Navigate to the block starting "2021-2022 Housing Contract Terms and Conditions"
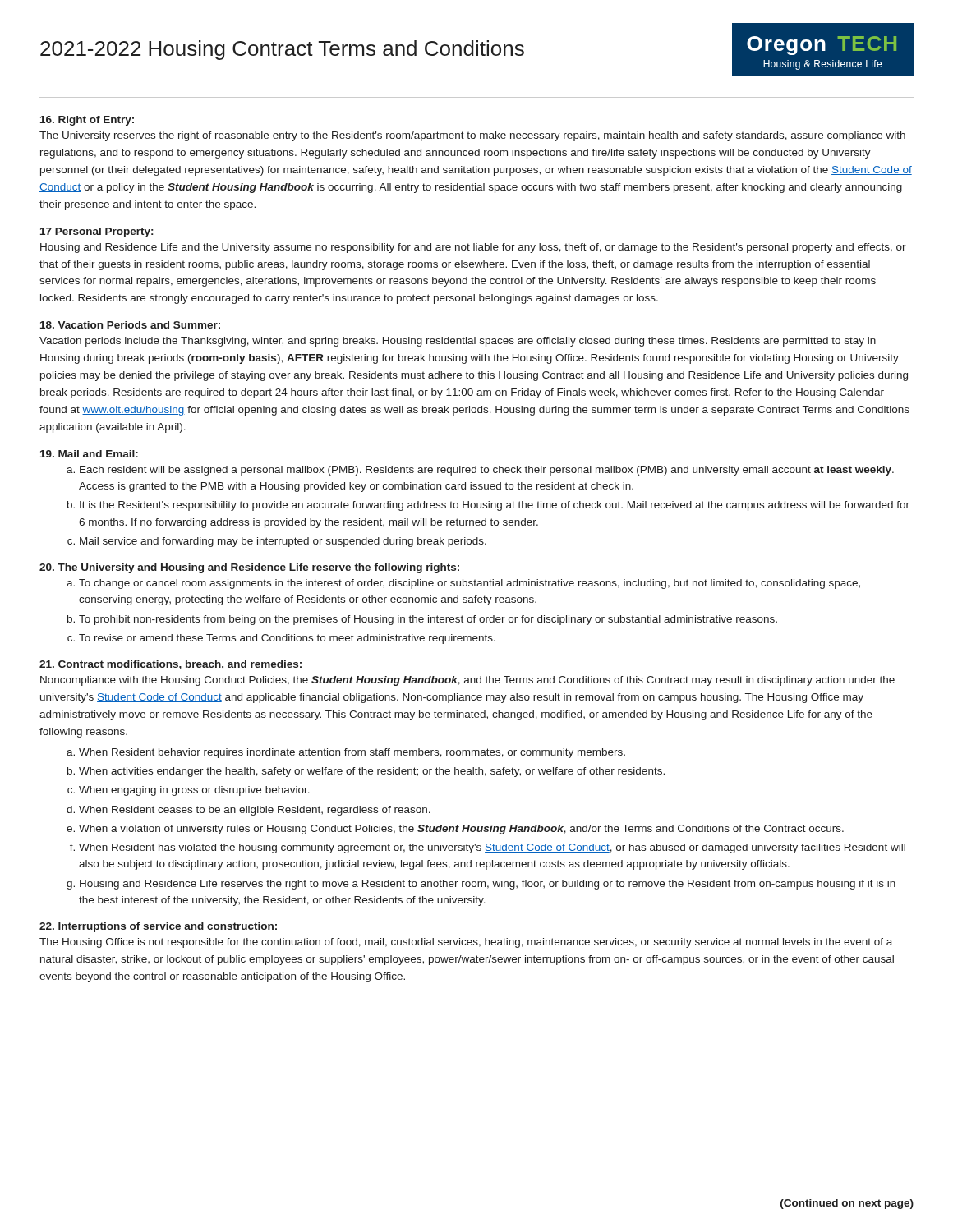This screenshot has width=953, height=1232. coord(282,48)
